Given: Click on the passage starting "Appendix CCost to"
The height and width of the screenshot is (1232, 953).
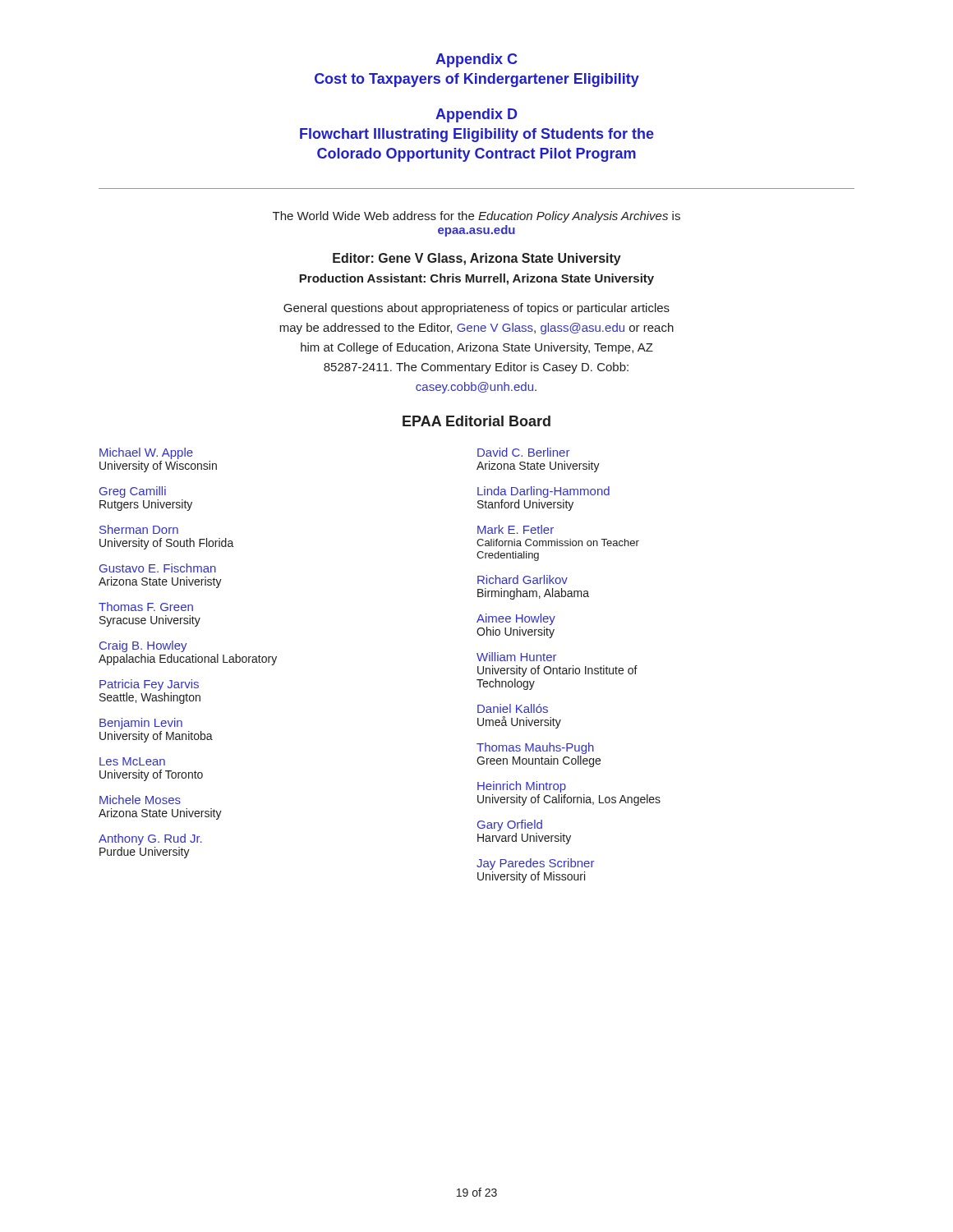Looking at the screenshot, I should coord(476,69).
